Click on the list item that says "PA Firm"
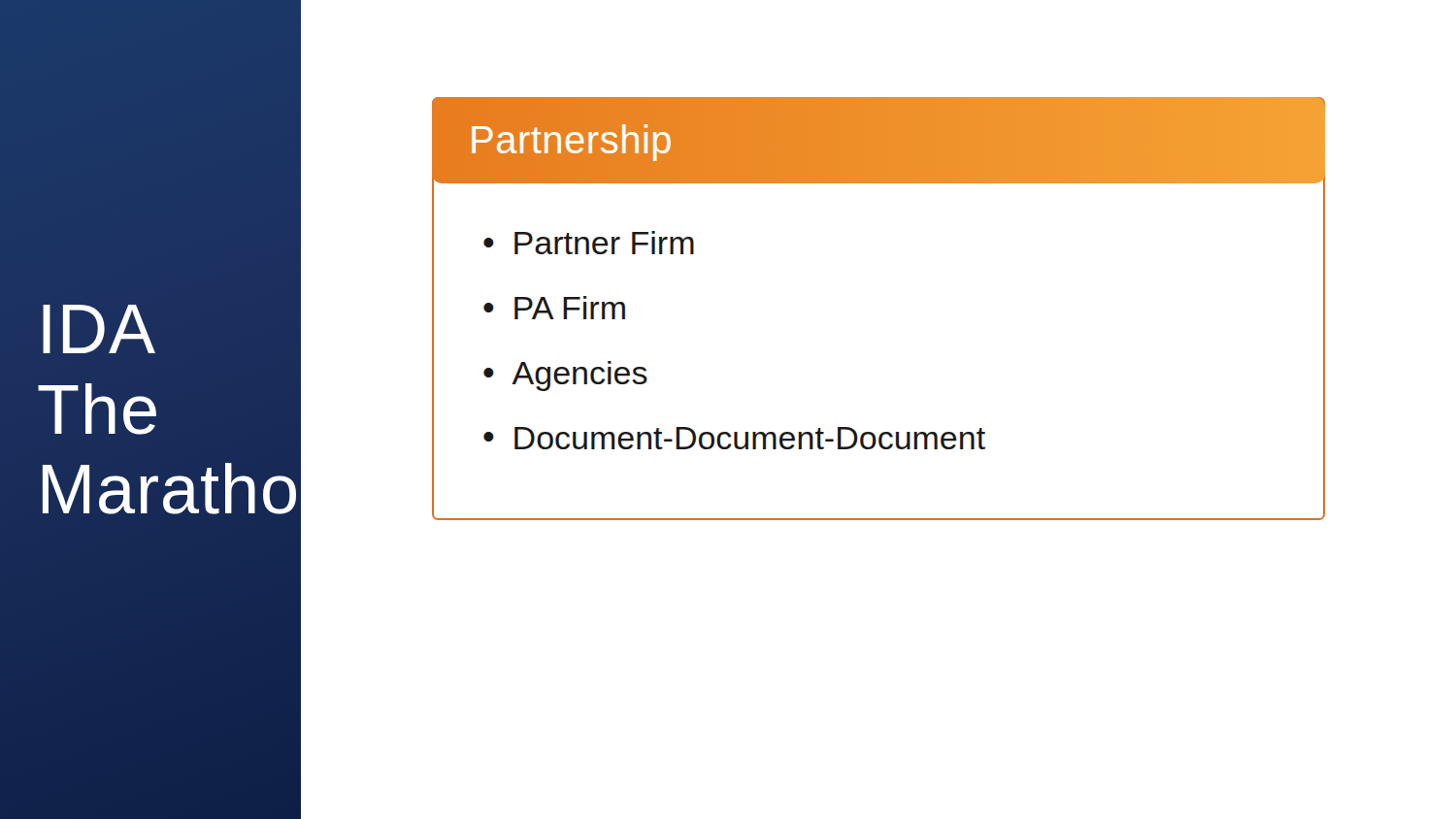The height and width of the screenshot is (819, 1456). [570, 308]
